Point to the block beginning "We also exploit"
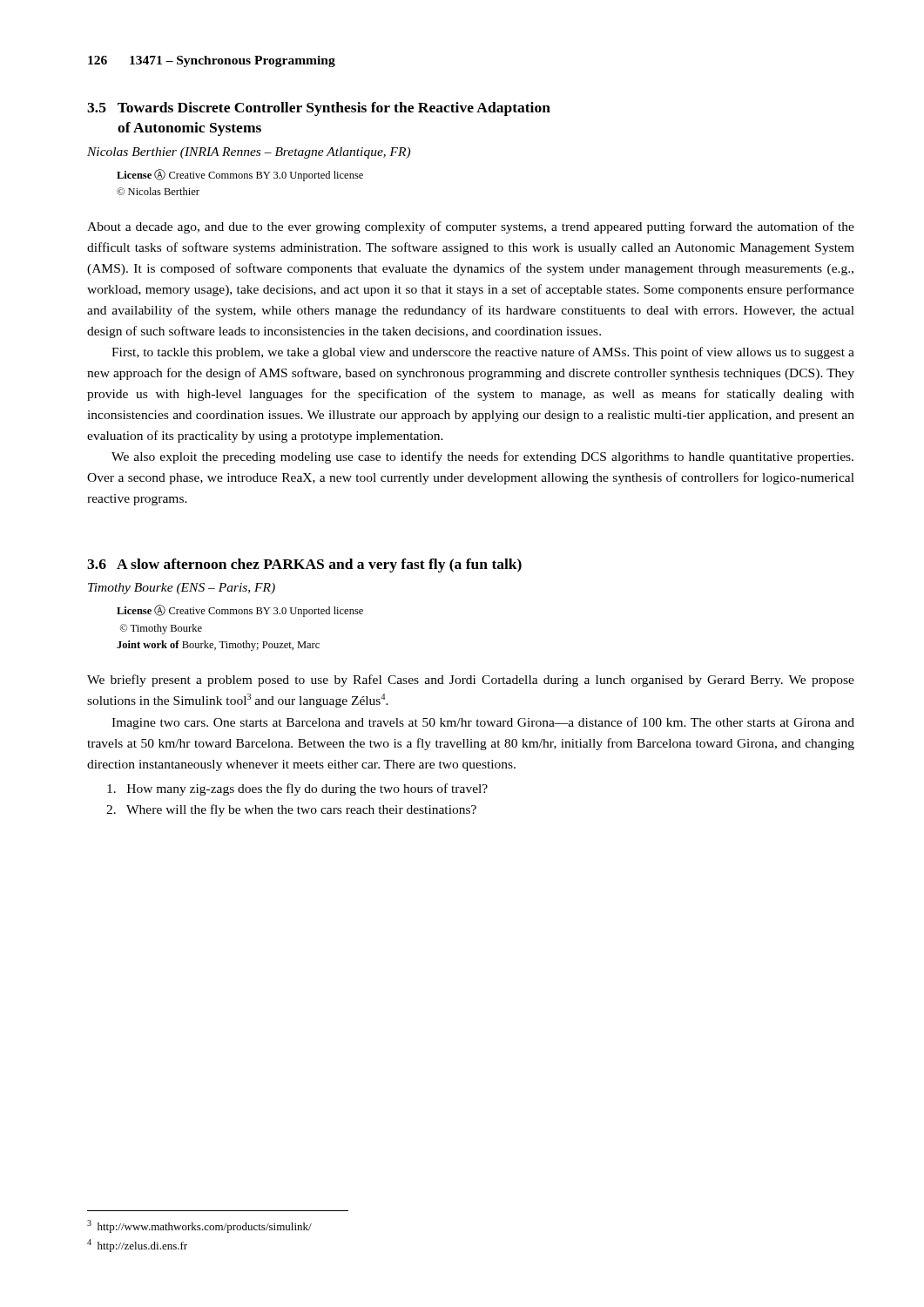924x1307 pixels. tap(471, 477)
